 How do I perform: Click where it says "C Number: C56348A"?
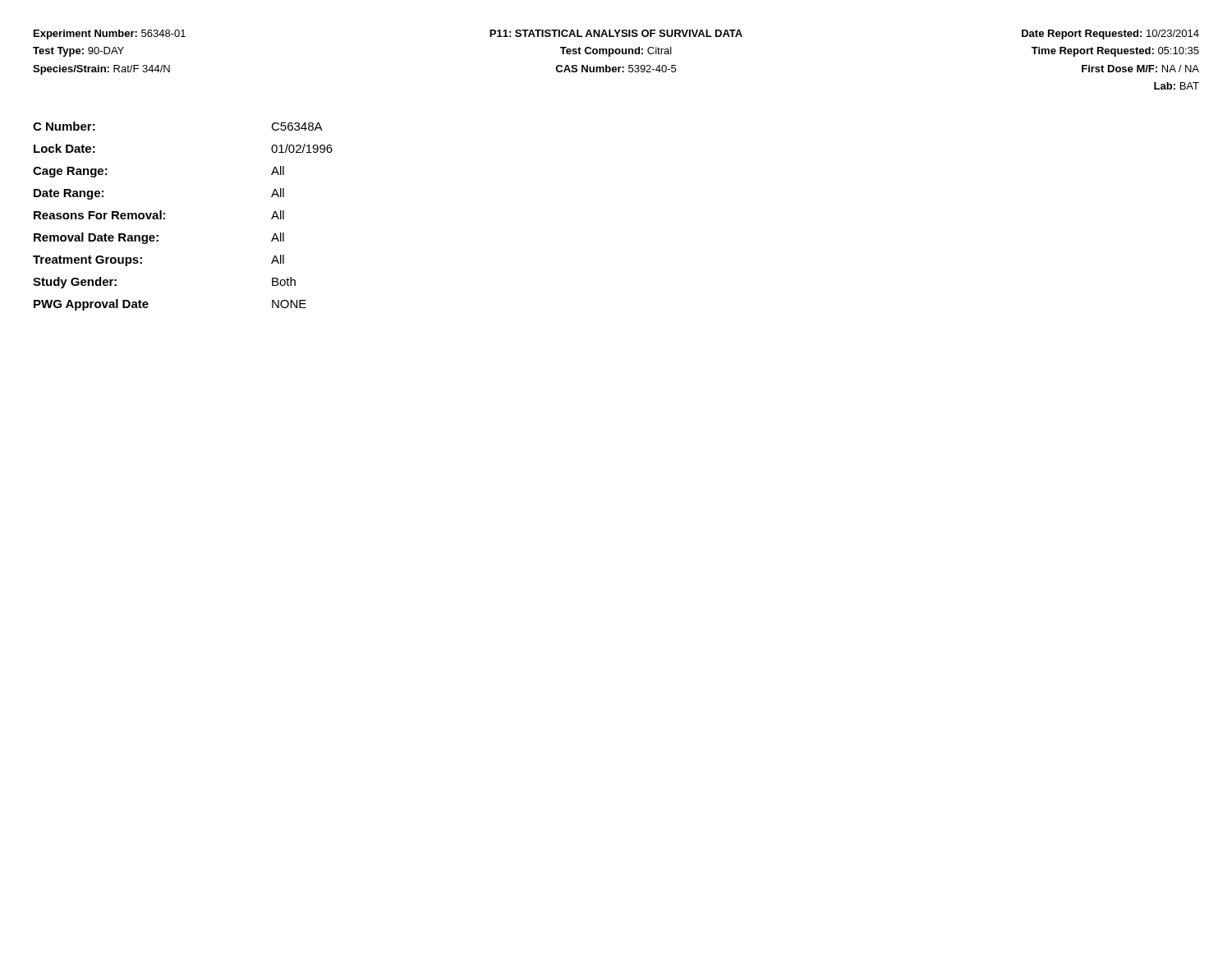tap(67, 126)
